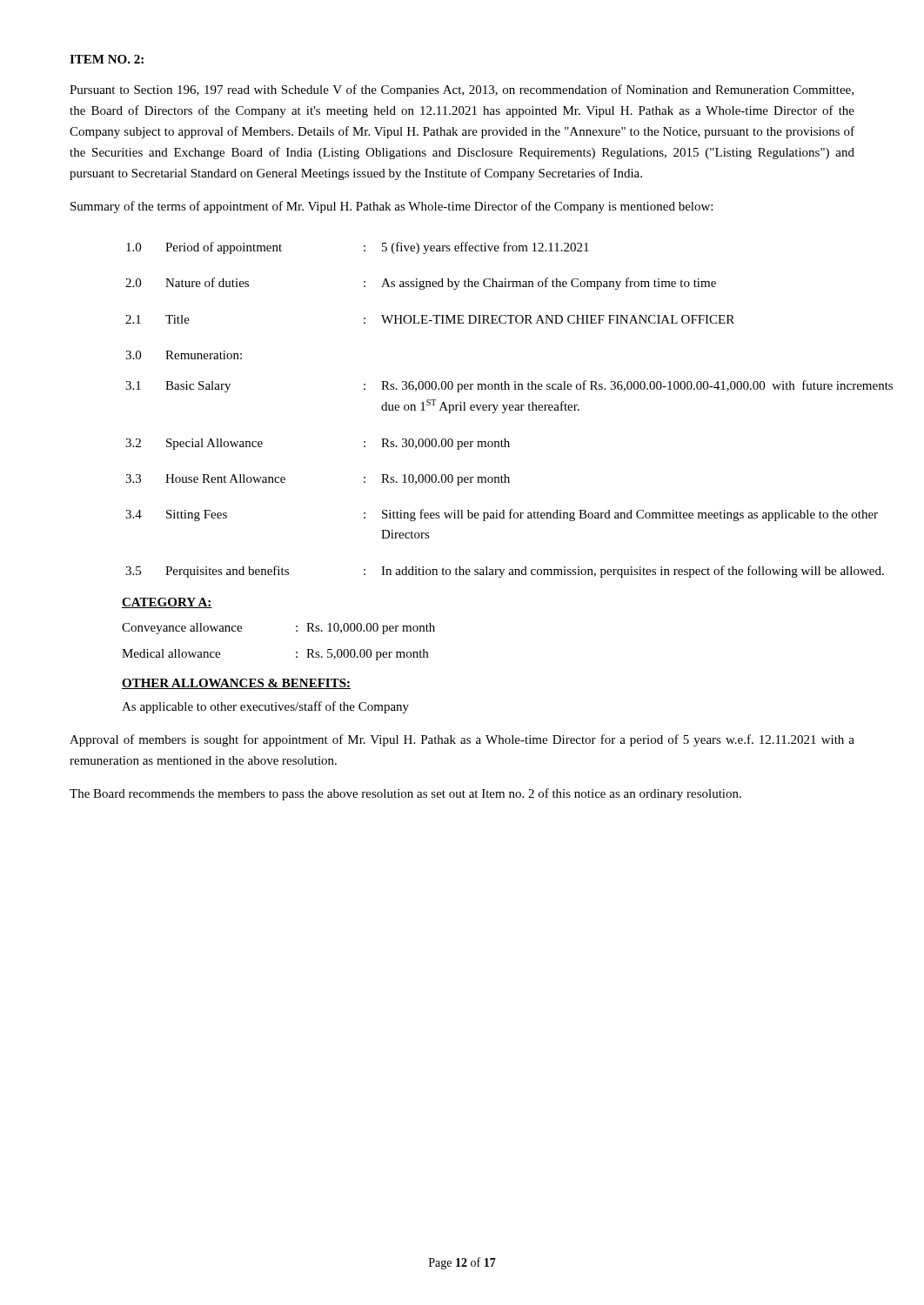Find the text block that says "Summary of the terms"
924x1305 pixels.
(392, 206)
